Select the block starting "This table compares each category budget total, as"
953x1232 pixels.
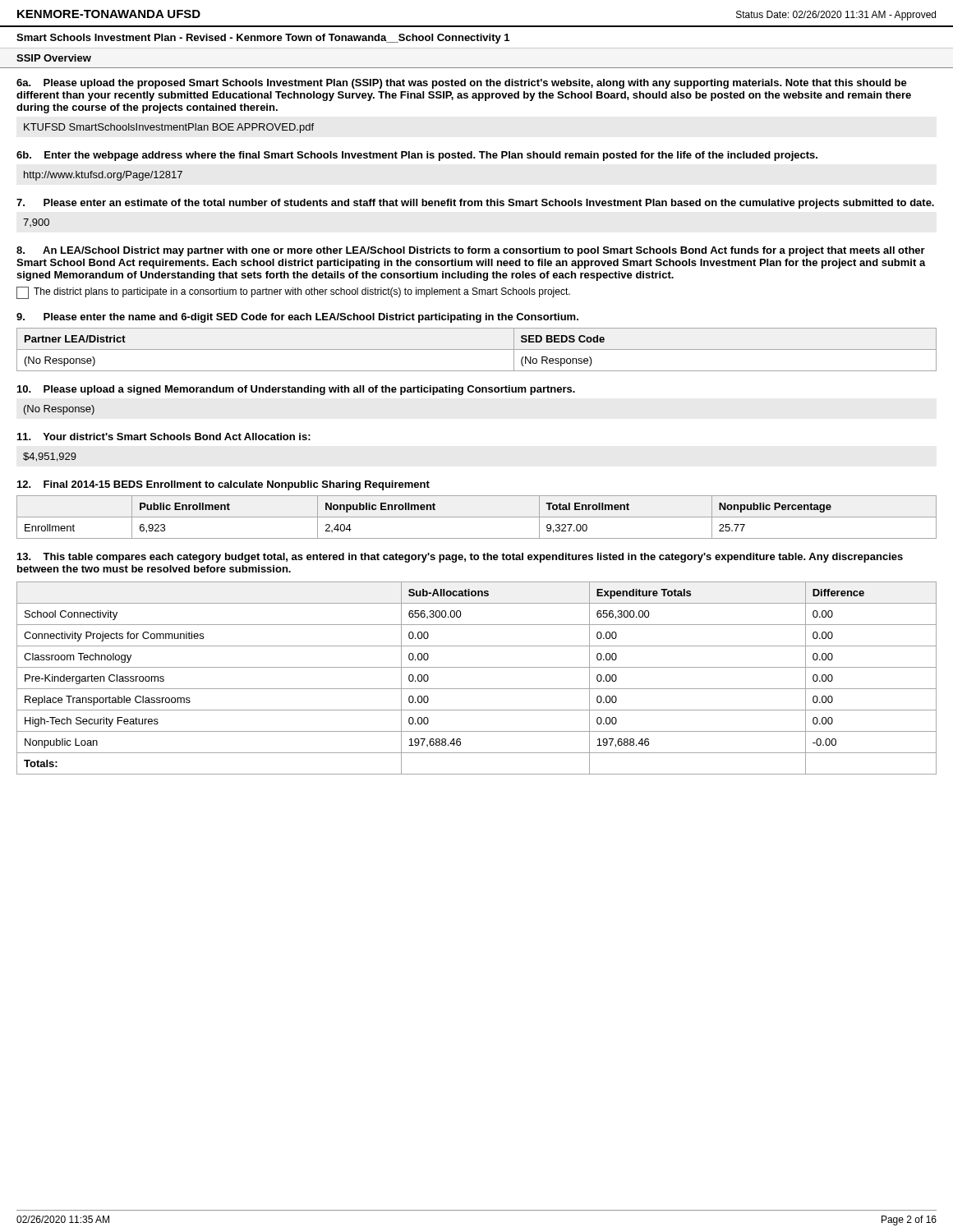[460, 563]
